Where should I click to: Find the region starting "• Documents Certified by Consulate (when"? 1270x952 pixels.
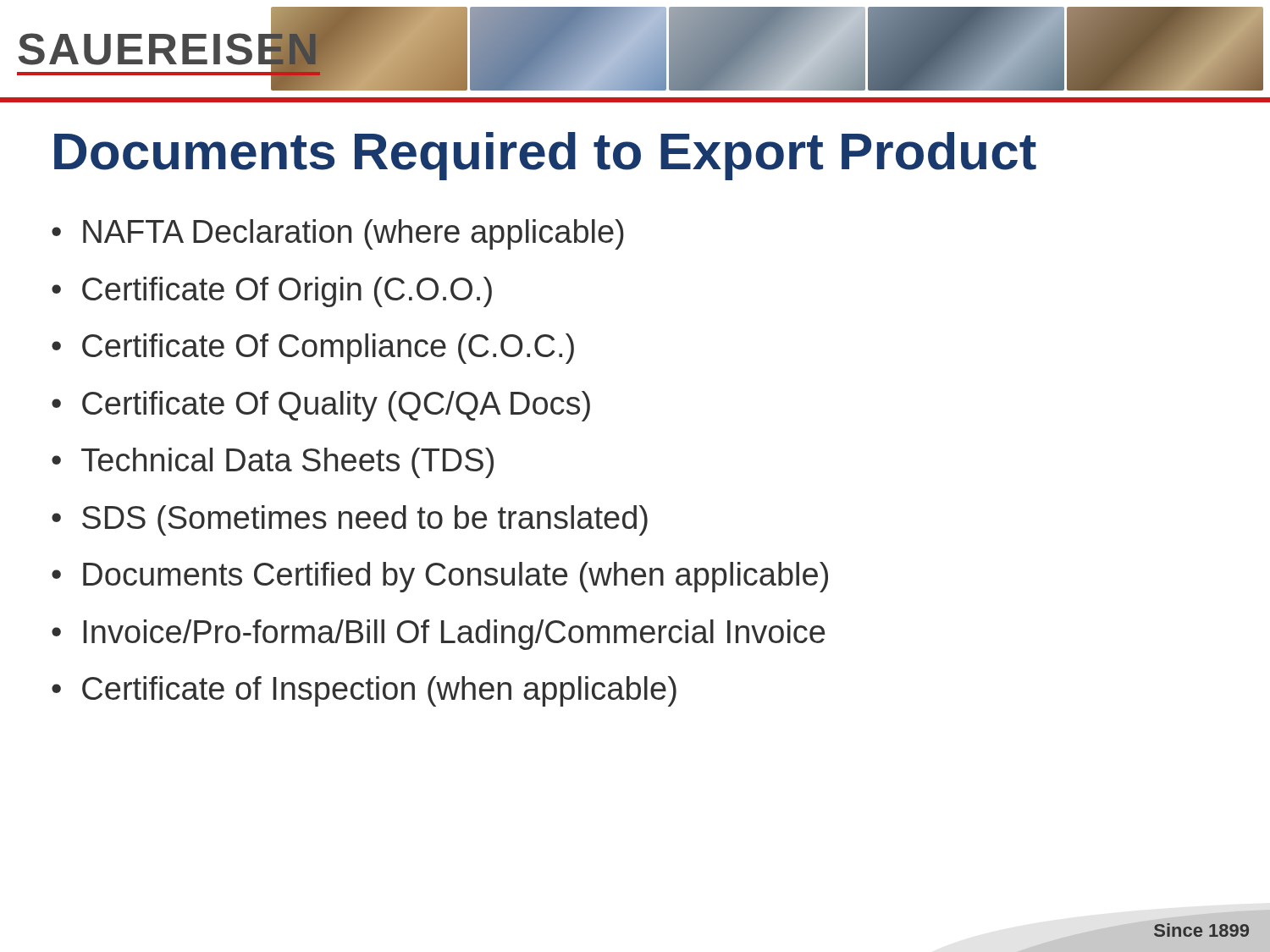pos(440,575)
